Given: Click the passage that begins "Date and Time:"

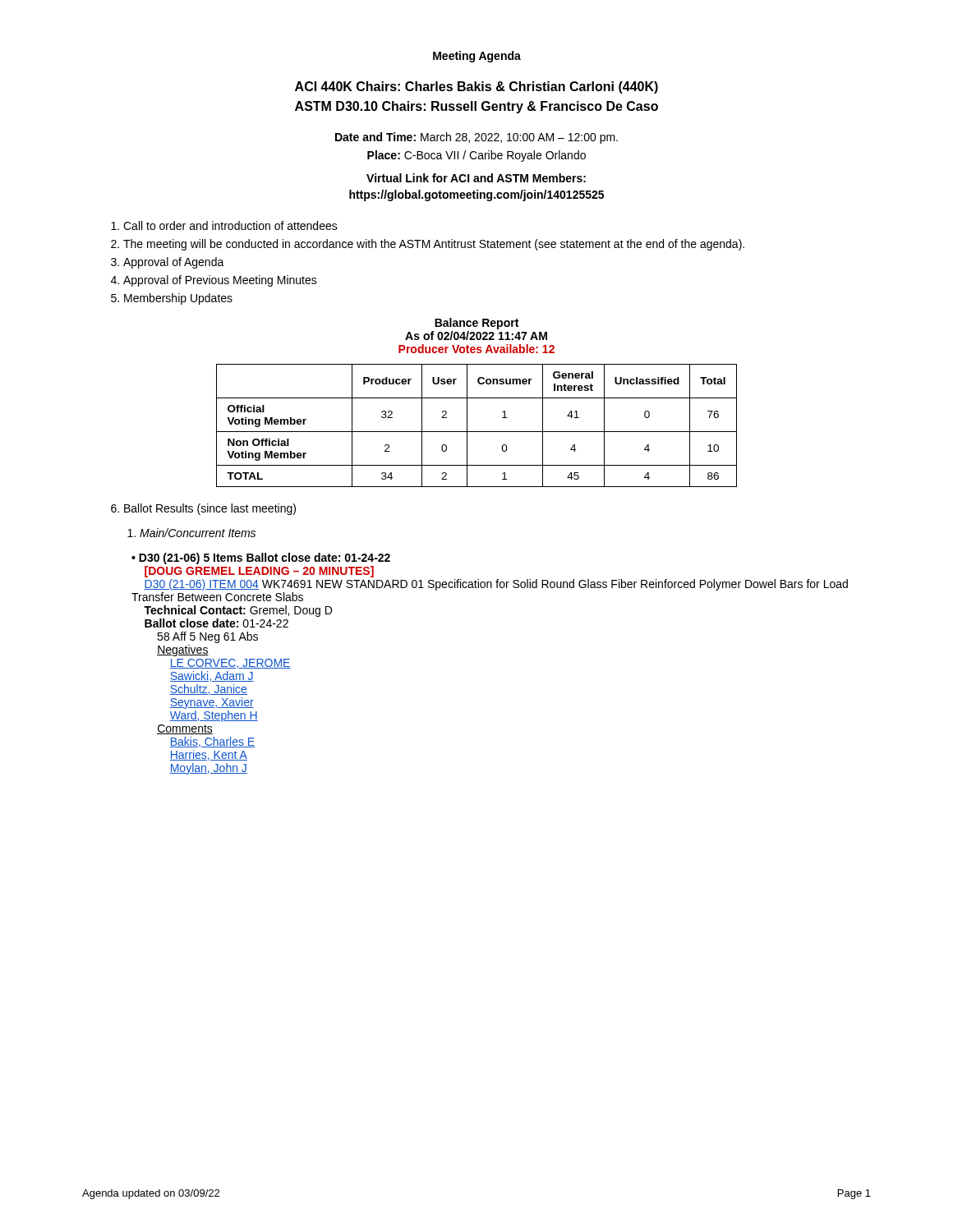Looking at the screenshot, I should point(476,146).
